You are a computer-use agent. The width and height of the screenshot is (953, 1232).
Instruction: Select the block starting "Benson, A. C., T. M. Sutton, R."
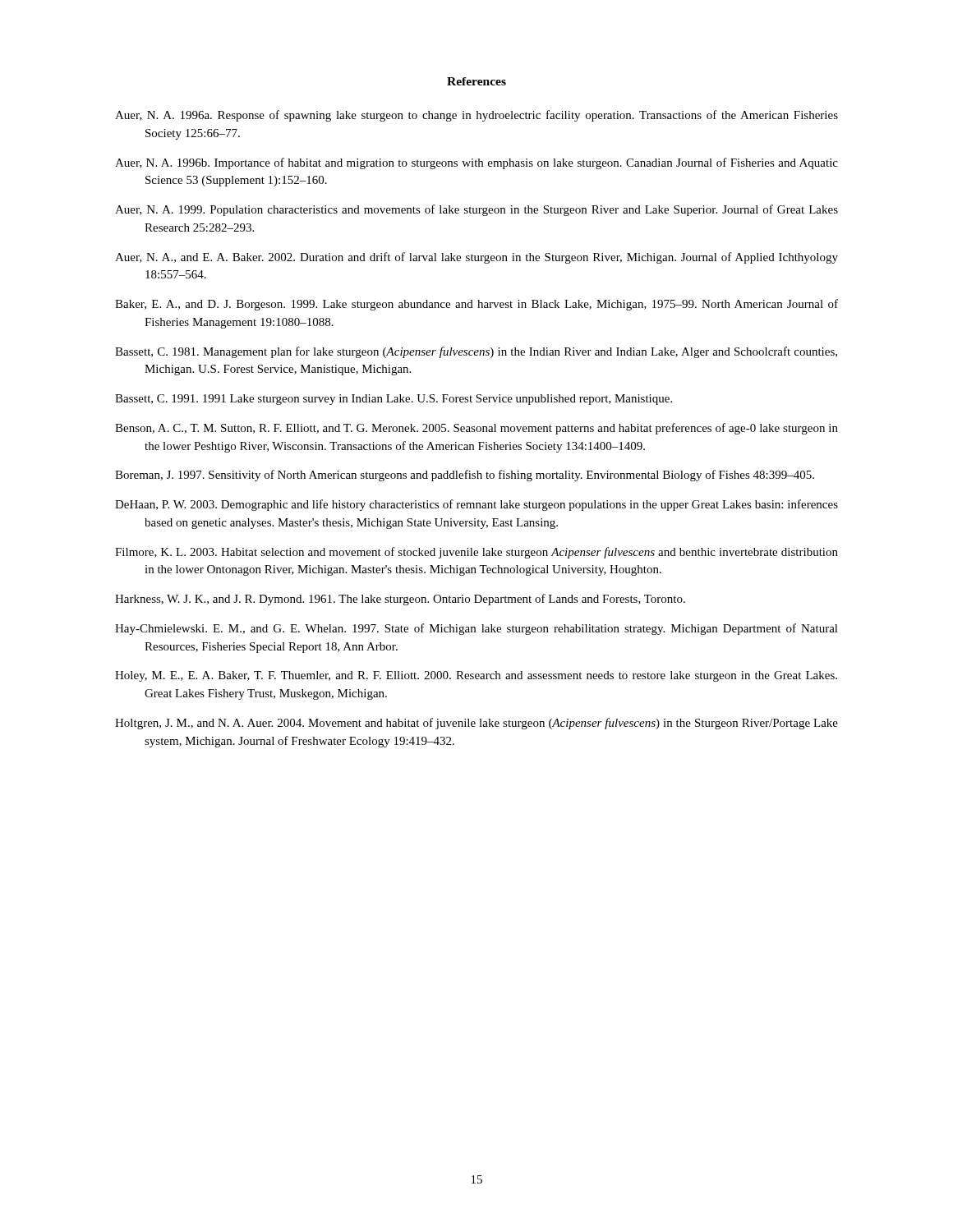(476, 437)
